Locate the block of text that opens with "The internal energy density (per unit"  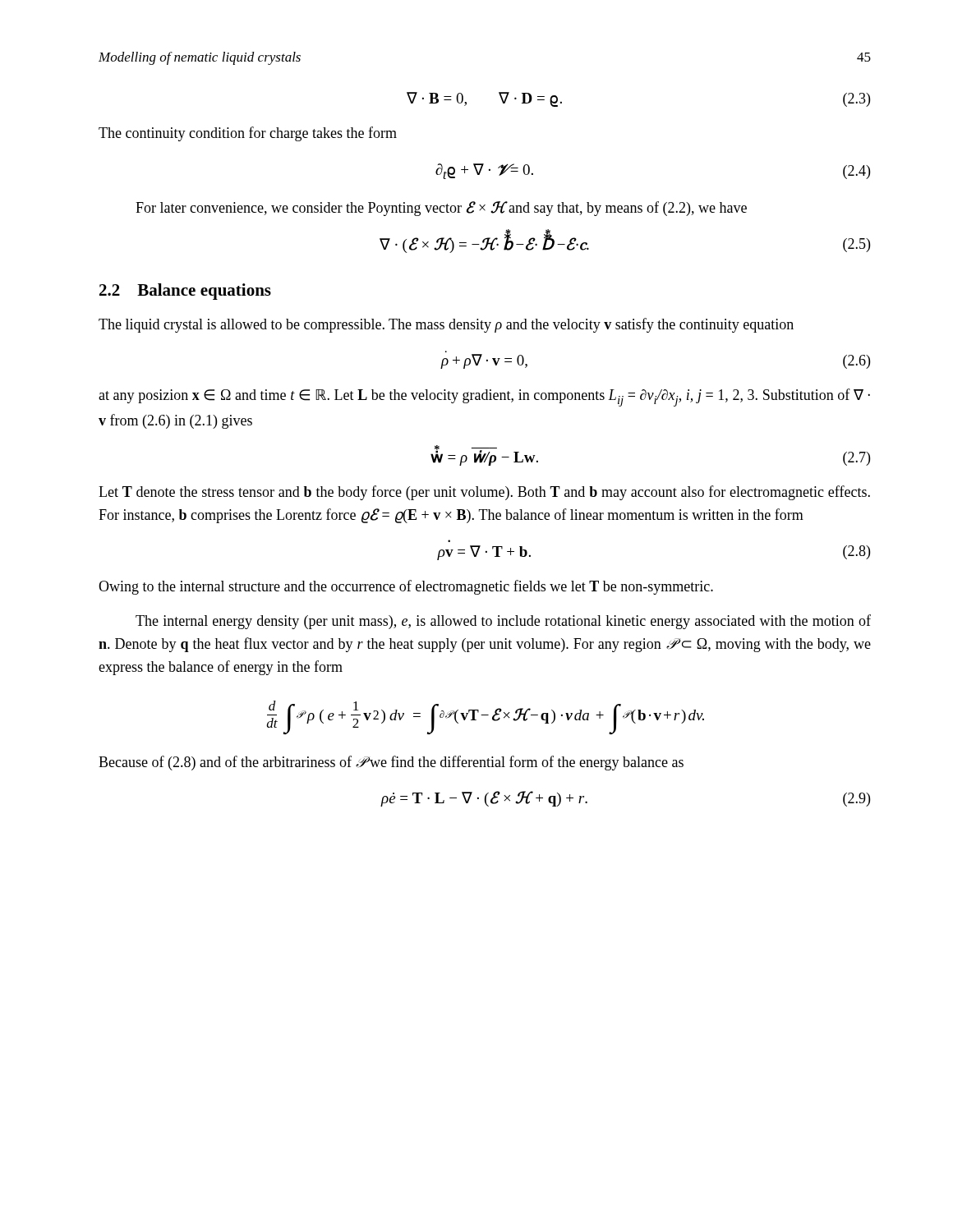(x=485, y=644)
